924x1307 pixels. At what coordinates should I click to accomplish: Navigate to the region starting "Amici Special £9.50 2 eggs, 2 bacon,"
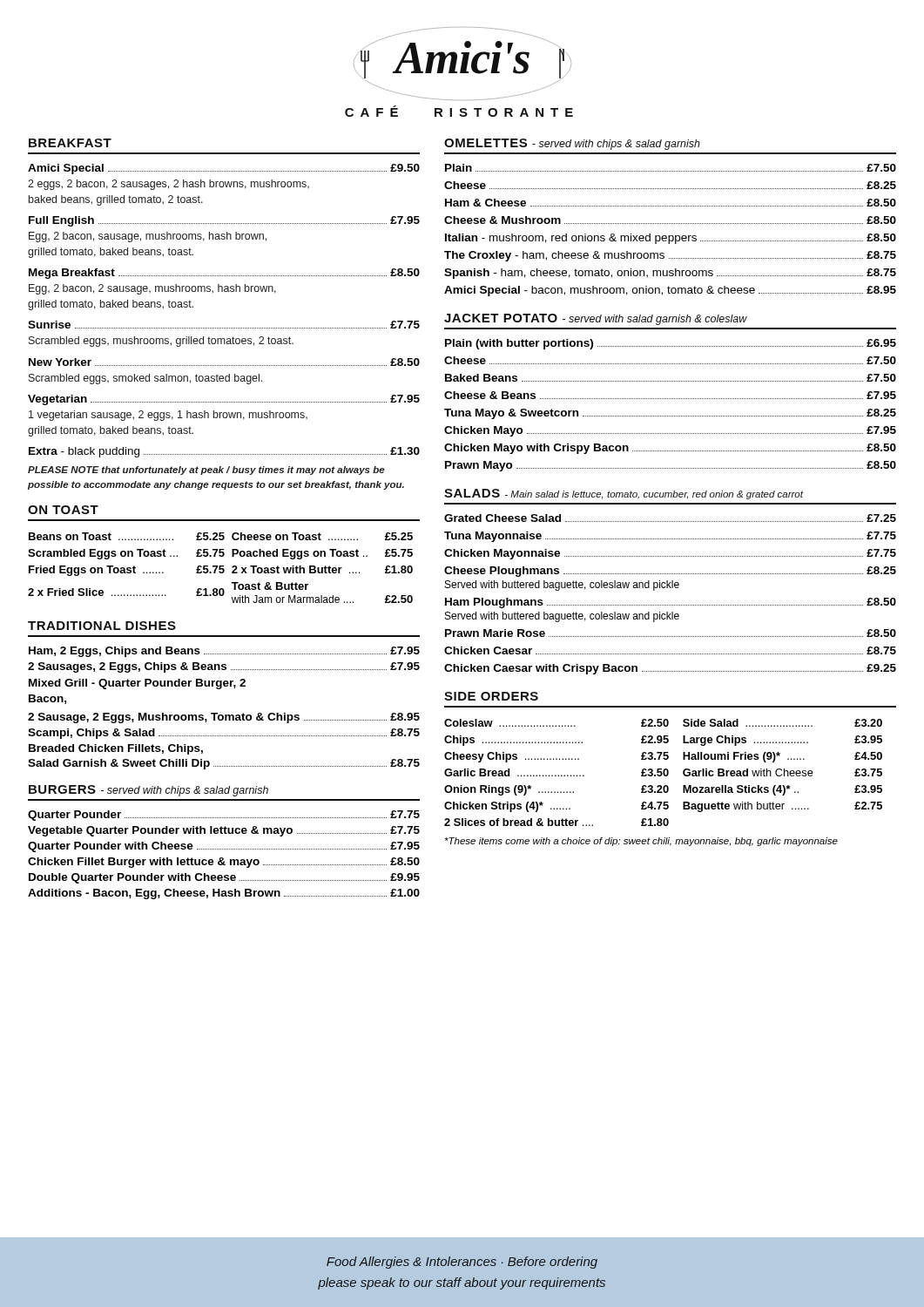coord(224,184)
